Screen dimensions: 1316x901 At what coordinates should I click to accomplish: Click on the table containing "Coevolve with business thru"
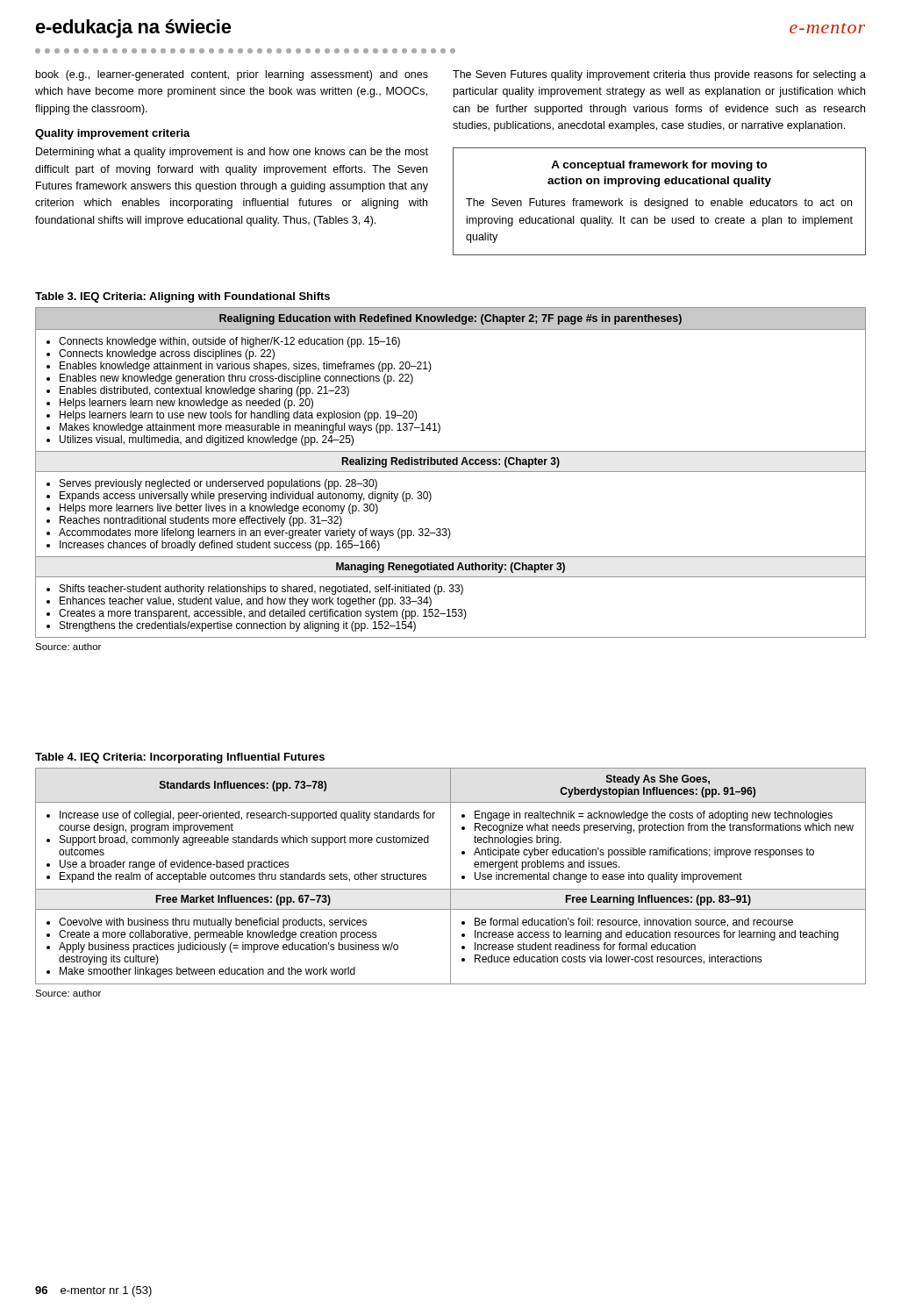coord(450,876)
